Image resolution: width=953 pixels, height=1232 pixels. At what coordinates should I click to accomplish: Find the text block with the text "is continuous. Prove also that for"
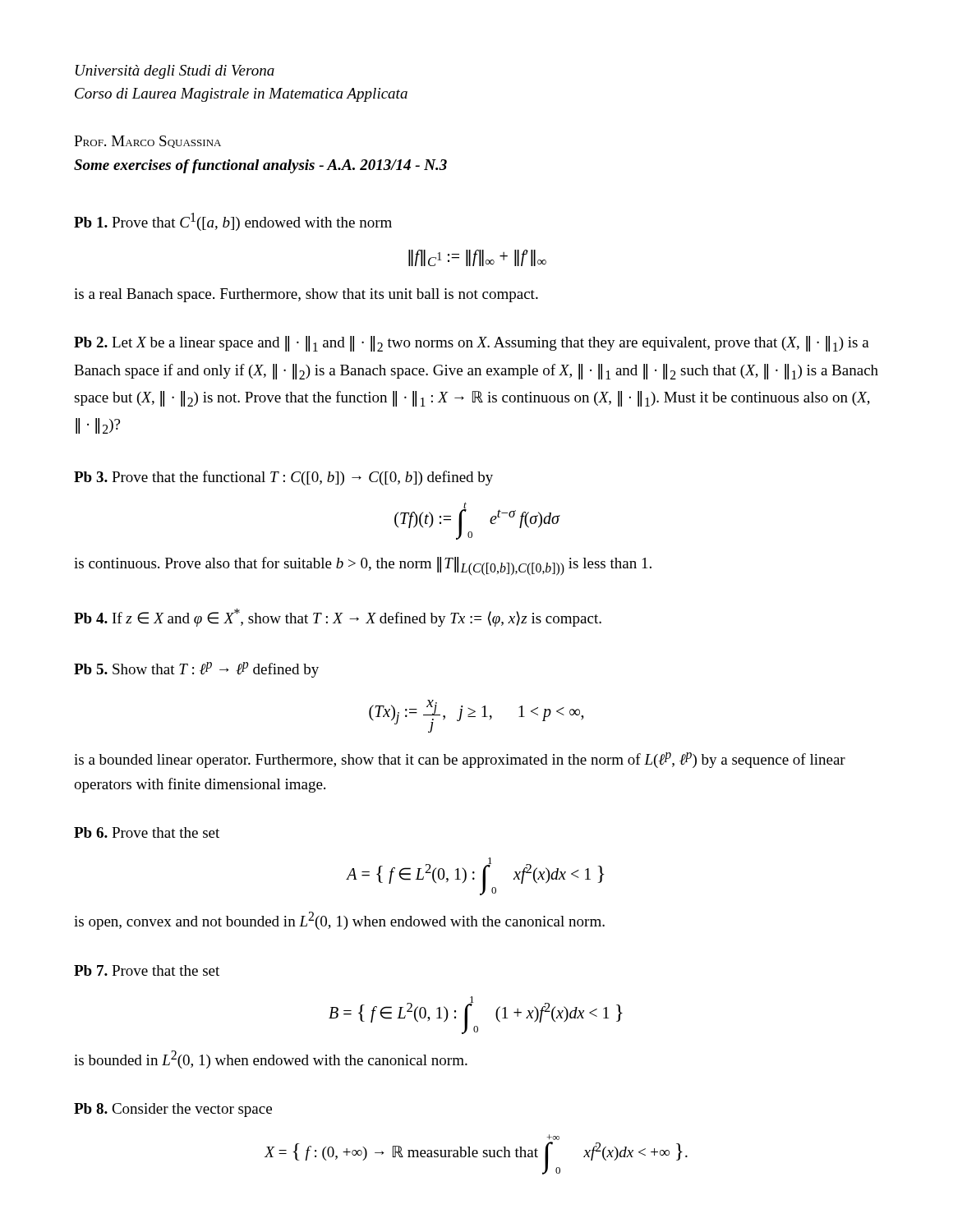coord(476,565)
